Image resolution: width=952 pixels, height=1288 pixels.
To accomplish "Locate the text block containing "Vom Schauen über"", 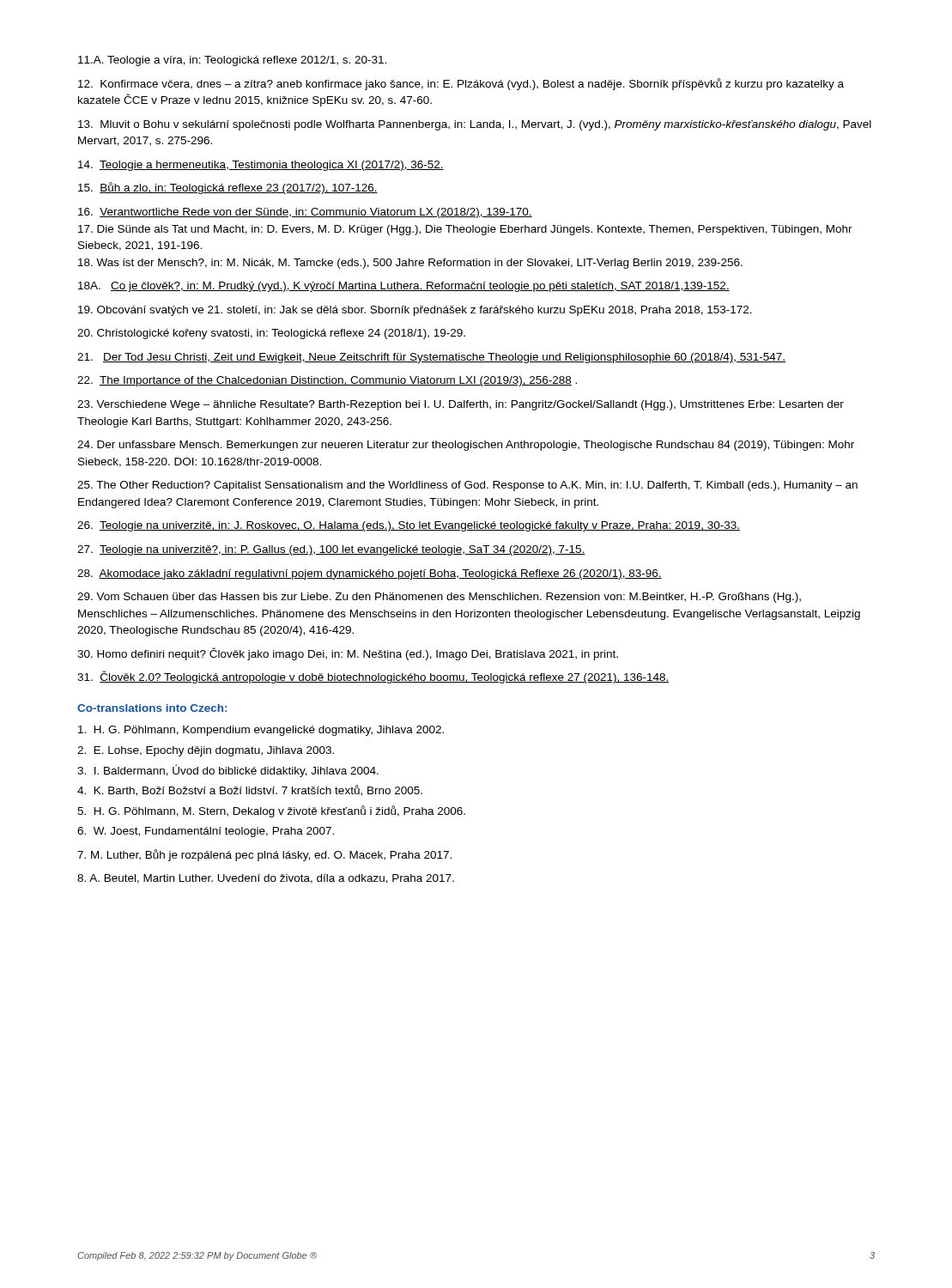I will [x=476, y=613].
